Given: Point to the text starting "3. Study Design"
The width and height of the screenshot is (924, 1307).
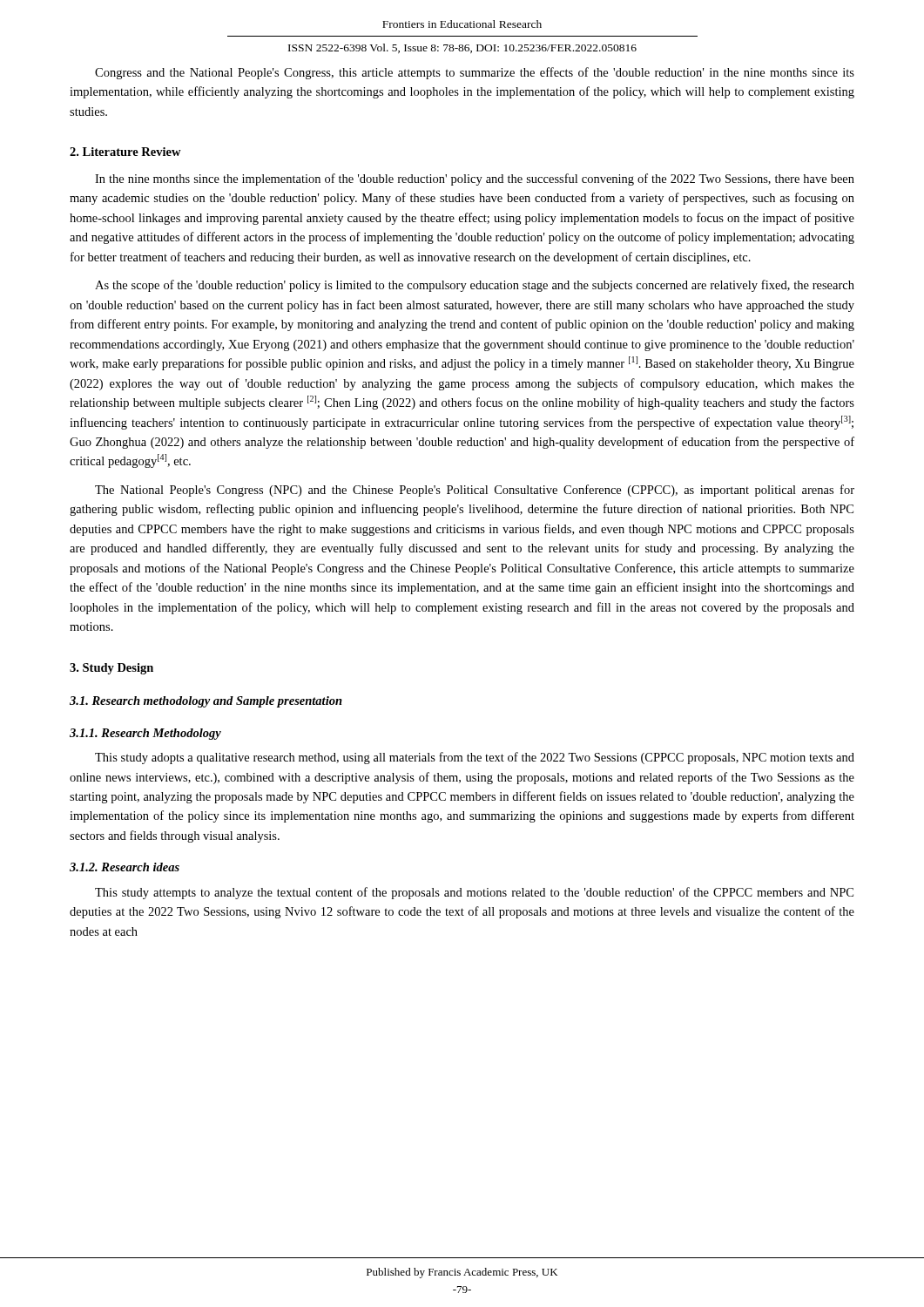Looking at the screenshot, I should (112, 667).
